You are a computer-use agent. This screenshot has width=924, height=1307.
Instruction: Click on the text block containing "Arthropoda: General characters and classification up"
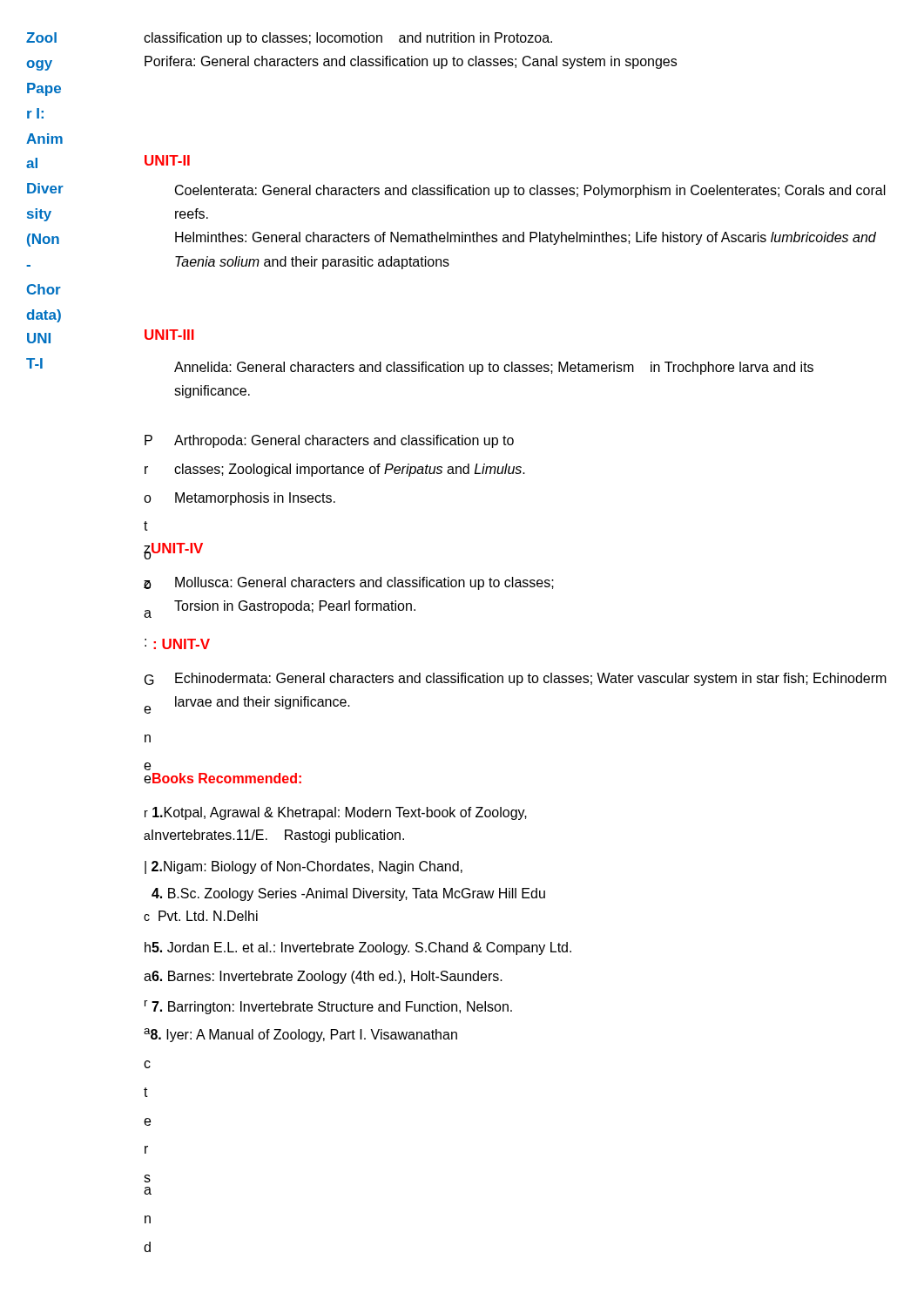coord(350,469)
